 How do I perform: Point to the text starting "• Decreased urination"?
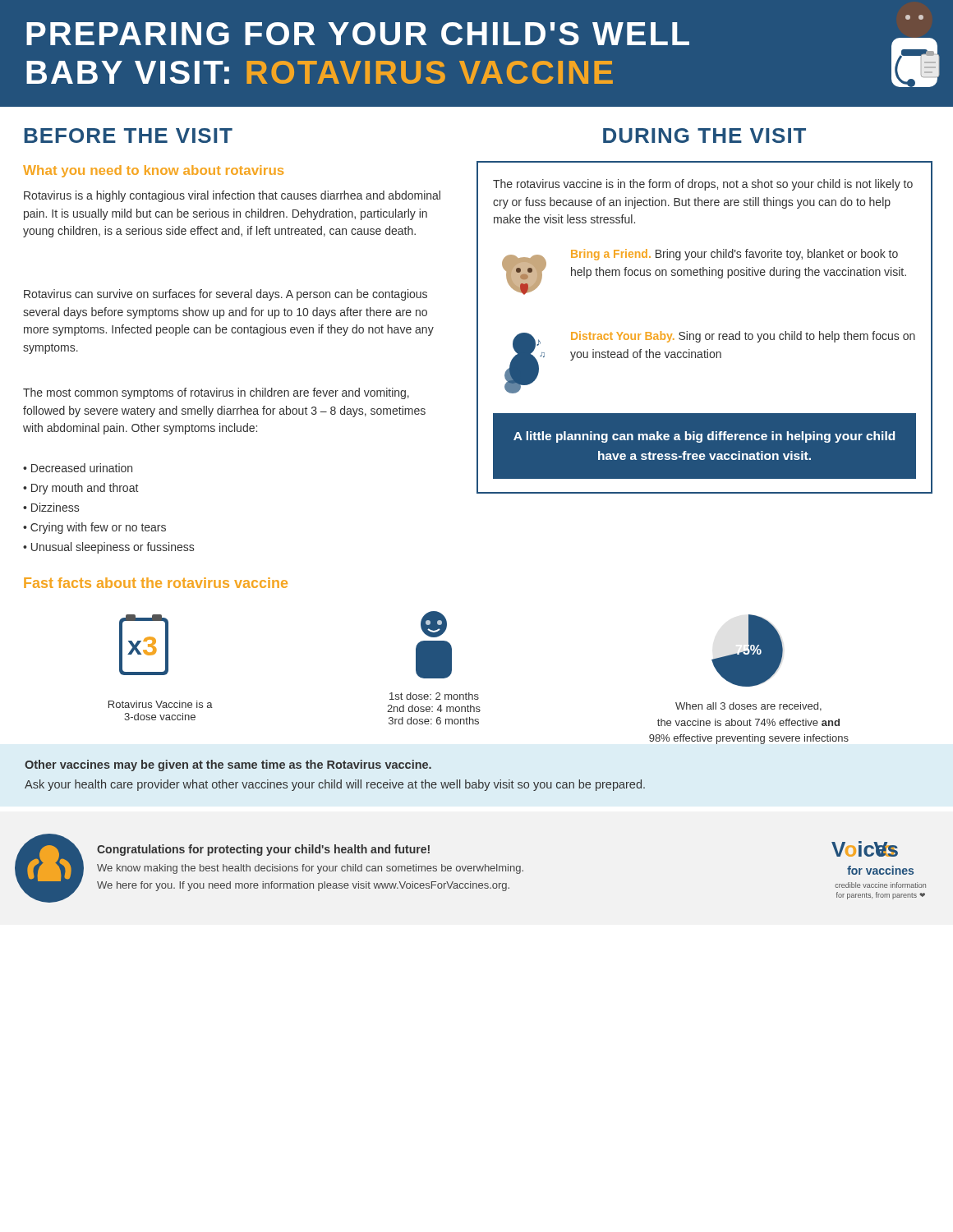[x=78, y=468]
